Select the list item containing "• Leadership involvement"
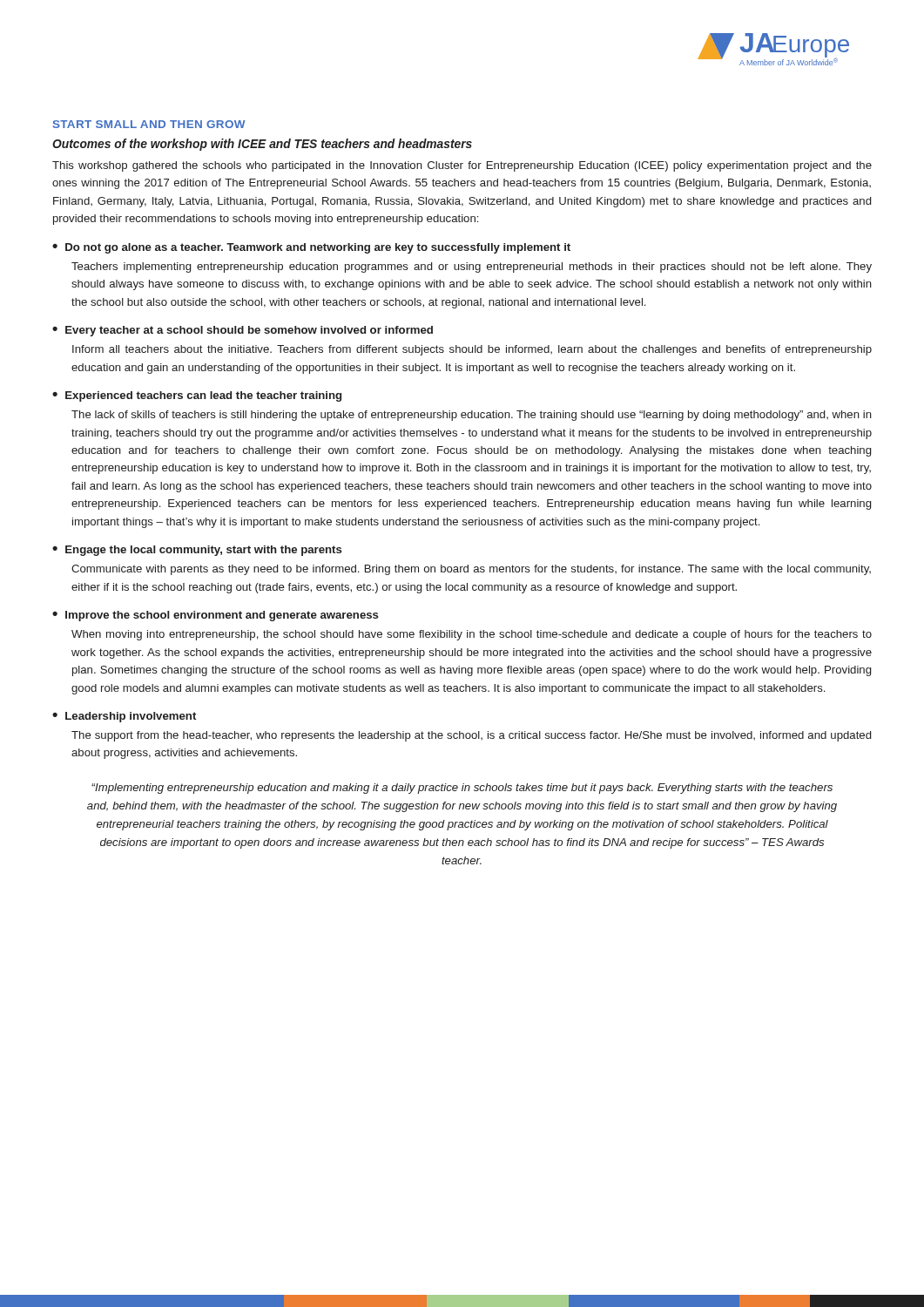924x1307 pixels. (x=124, y=717)
